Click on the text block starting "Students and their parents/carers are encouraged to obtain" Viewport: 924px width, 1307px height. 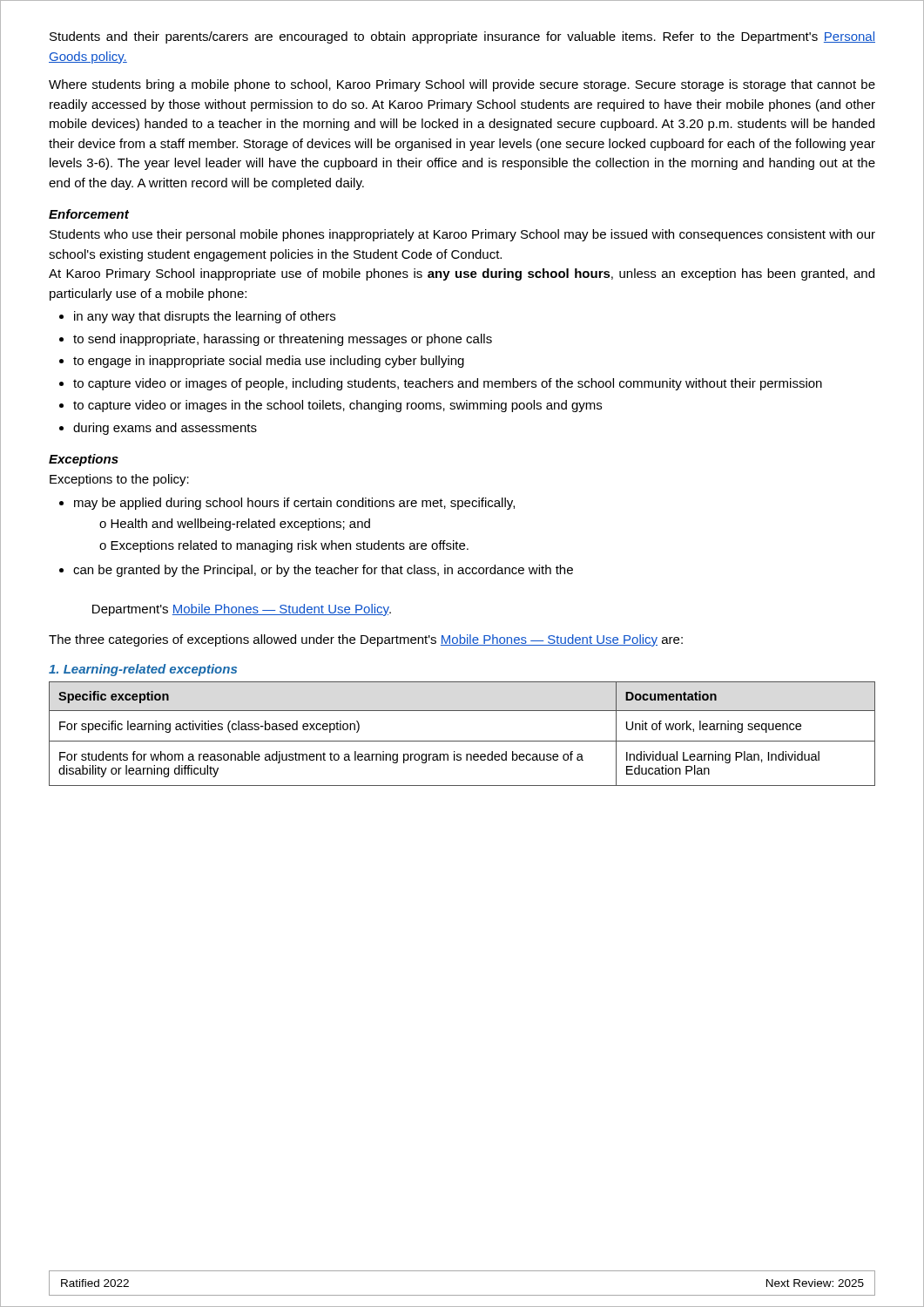click(462, 46)
